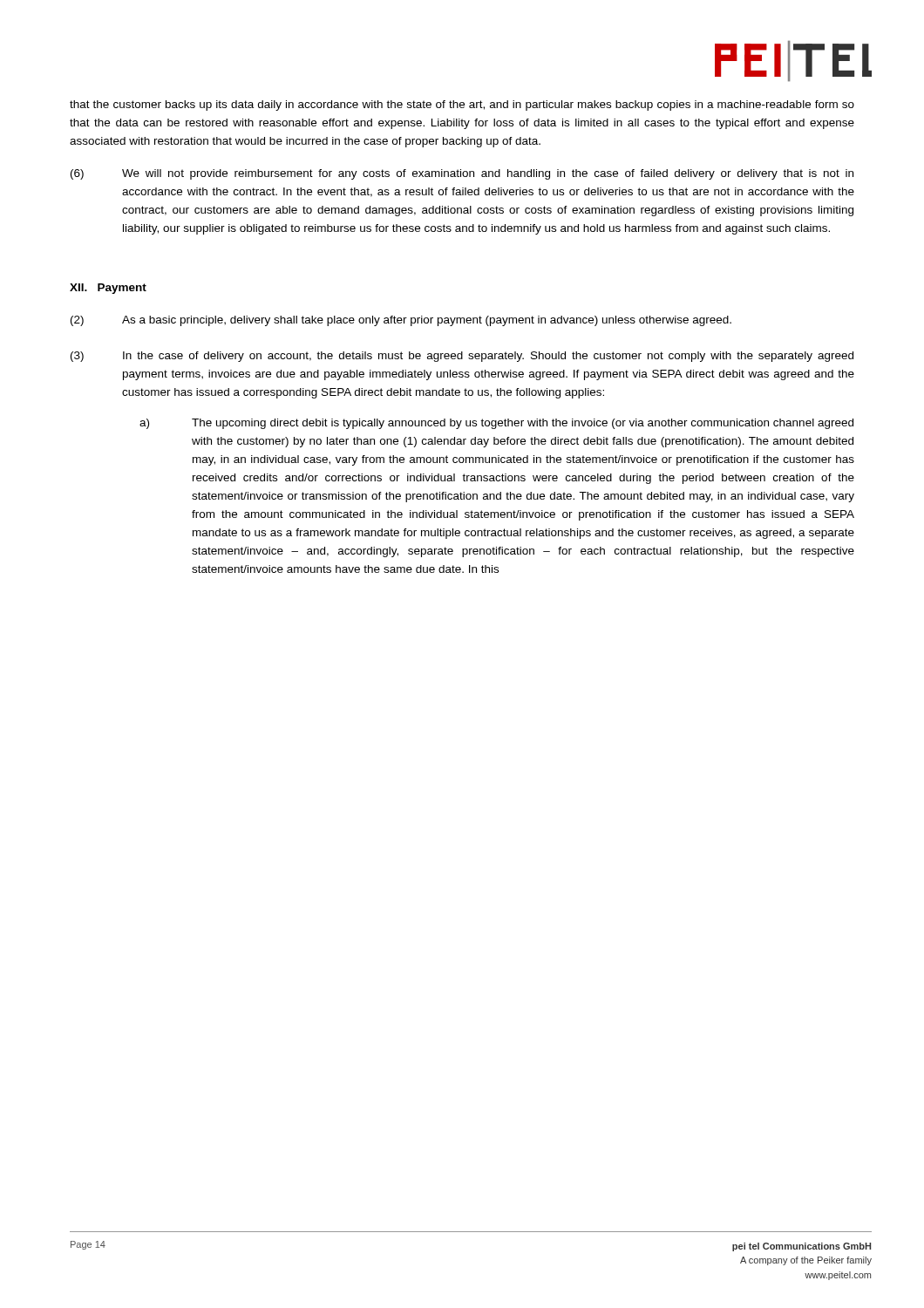
Task: Point to the text starting "a) The upcoming"
Action: point(488,496)
